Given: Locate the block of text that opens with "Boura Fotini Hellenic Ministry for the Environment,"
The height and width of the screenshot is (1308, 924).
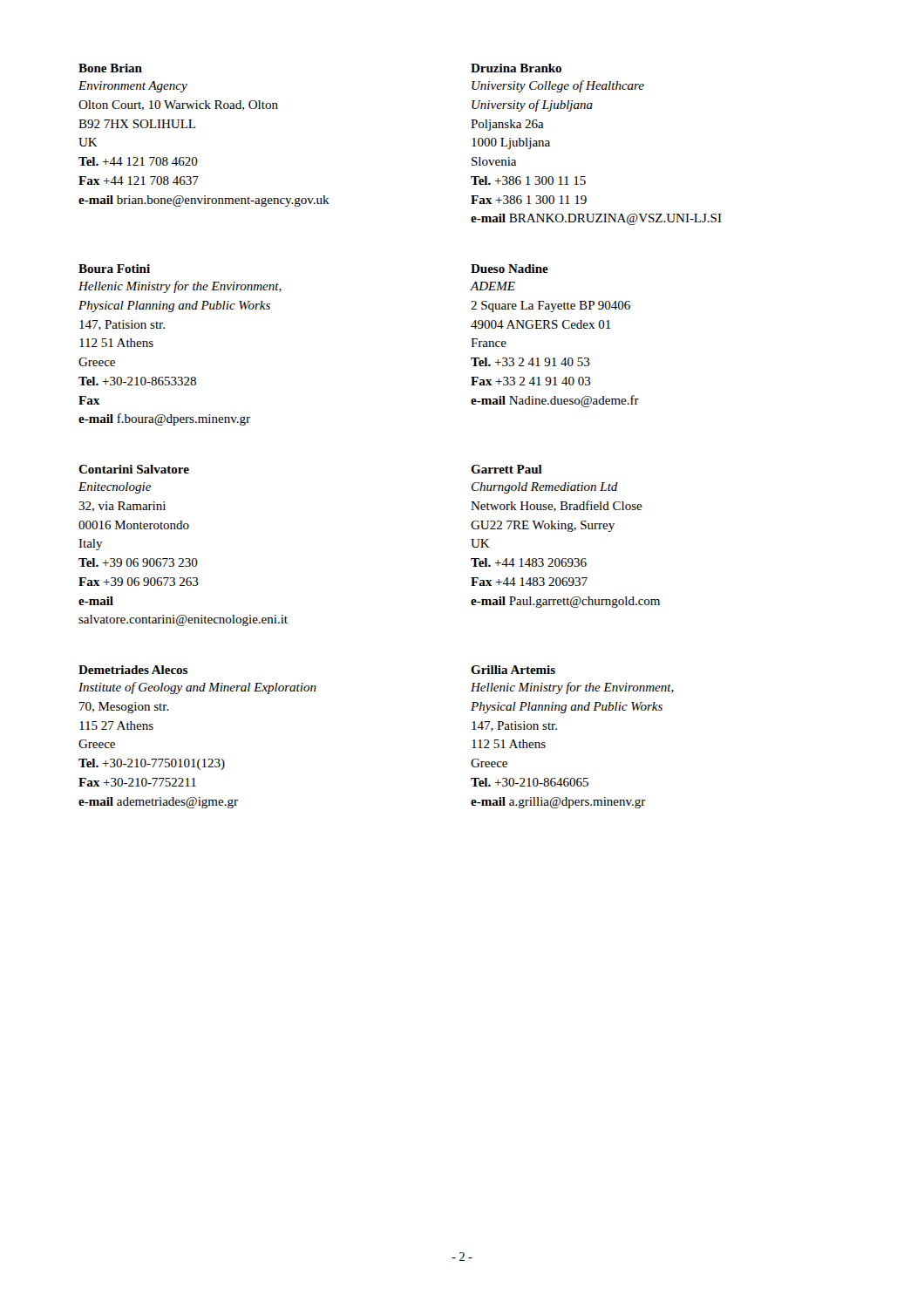Looking at the screenshot, I should click(x=114, y=269).
